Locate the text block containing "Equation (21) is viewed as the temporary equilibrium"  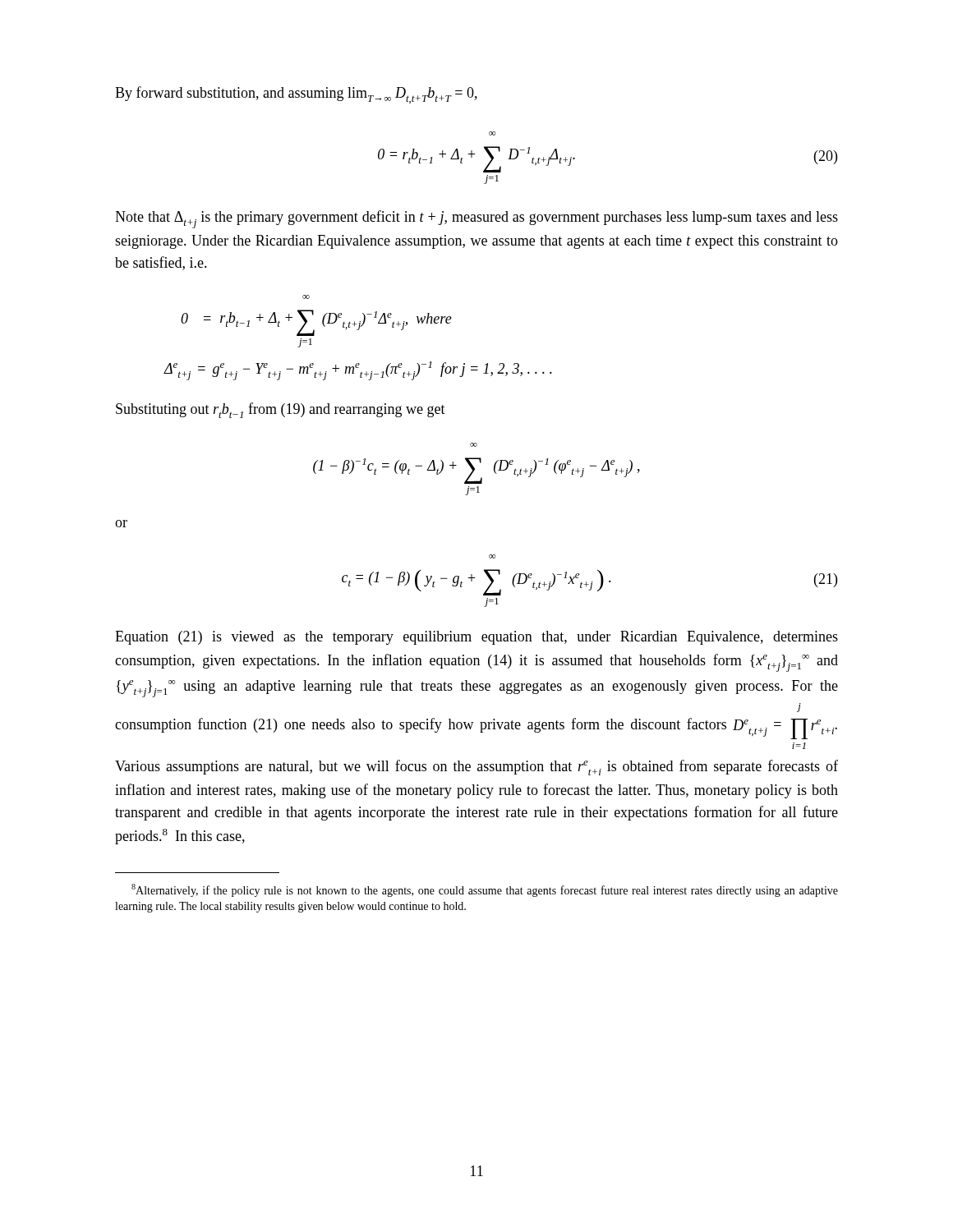point(476,736)
